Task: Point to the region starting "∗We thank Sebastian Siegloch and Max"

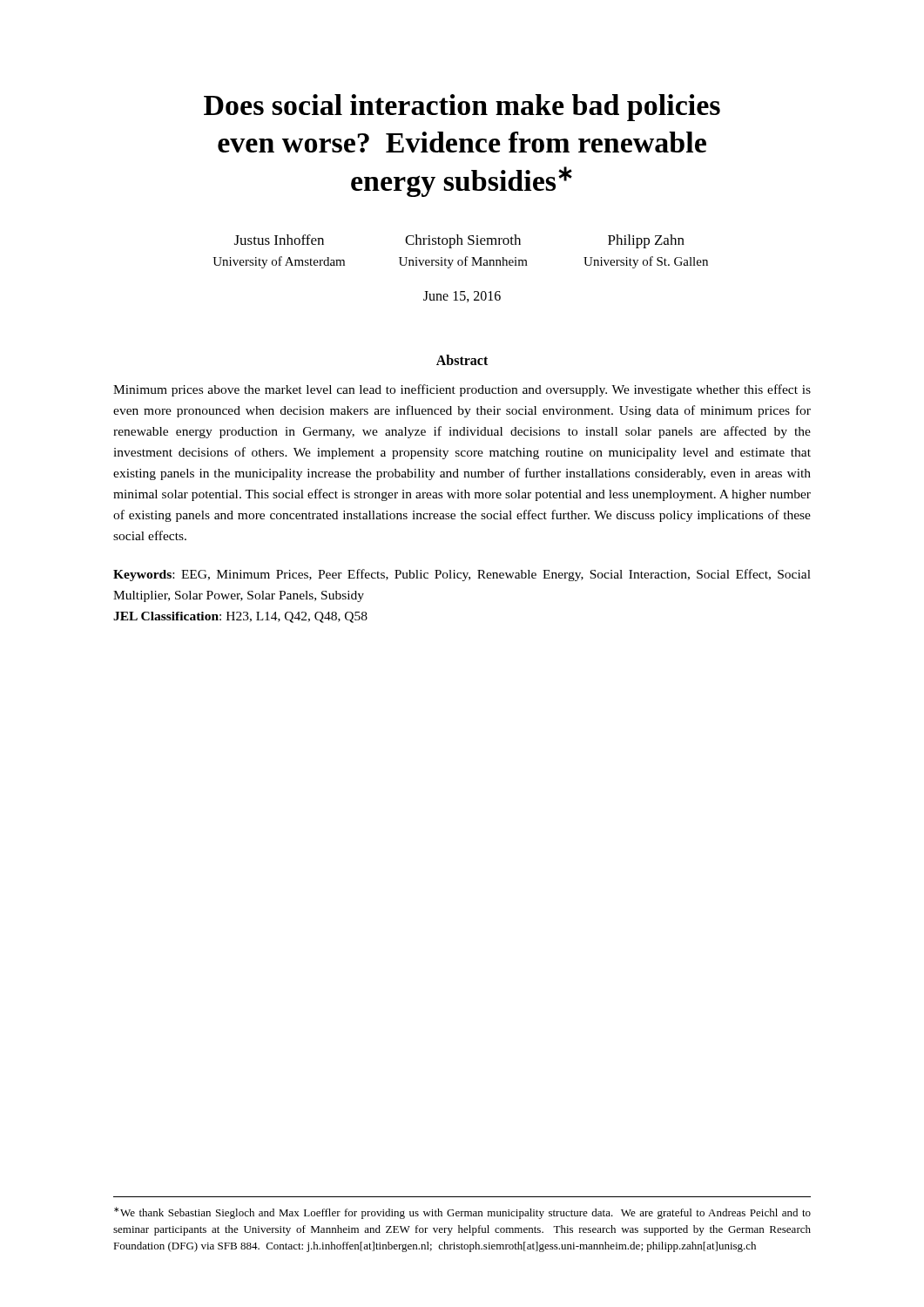Action: 462,1229
